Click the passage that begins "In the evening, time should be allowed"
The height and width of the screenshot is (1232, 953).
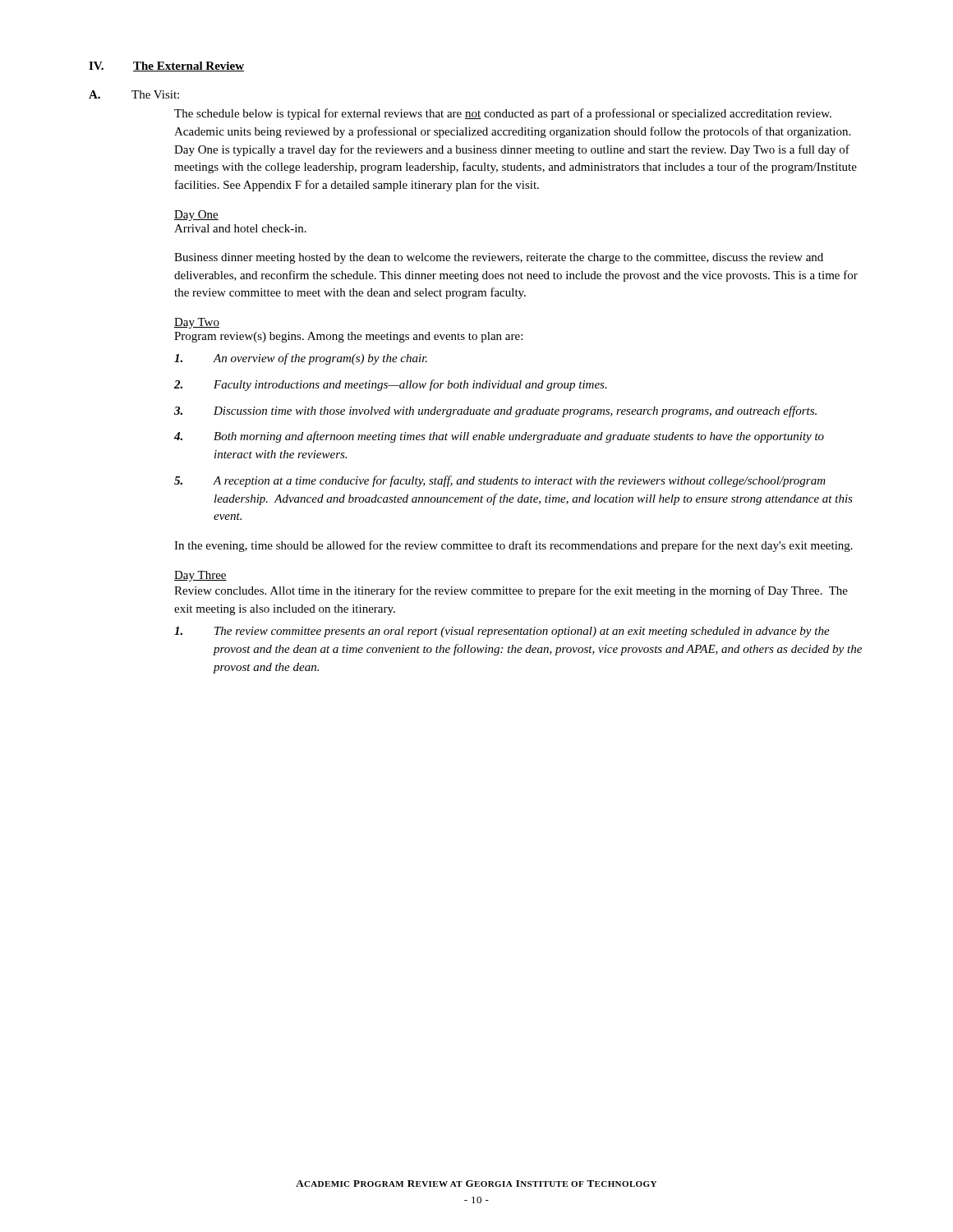pyautogui.click(x=514, y=545)
